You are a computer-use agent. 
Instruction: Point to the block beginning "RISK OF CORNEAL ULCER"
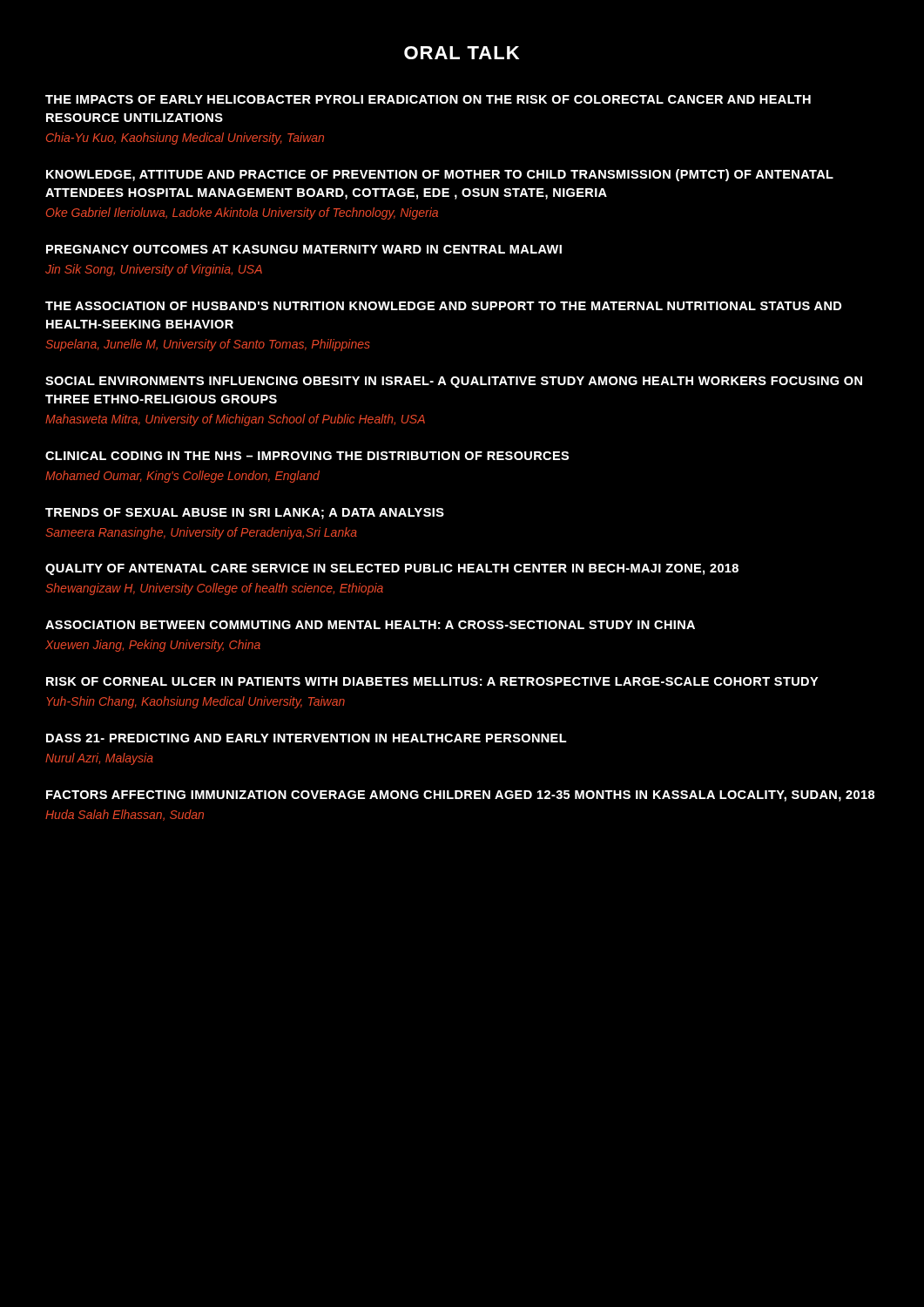tap(462, 692)
